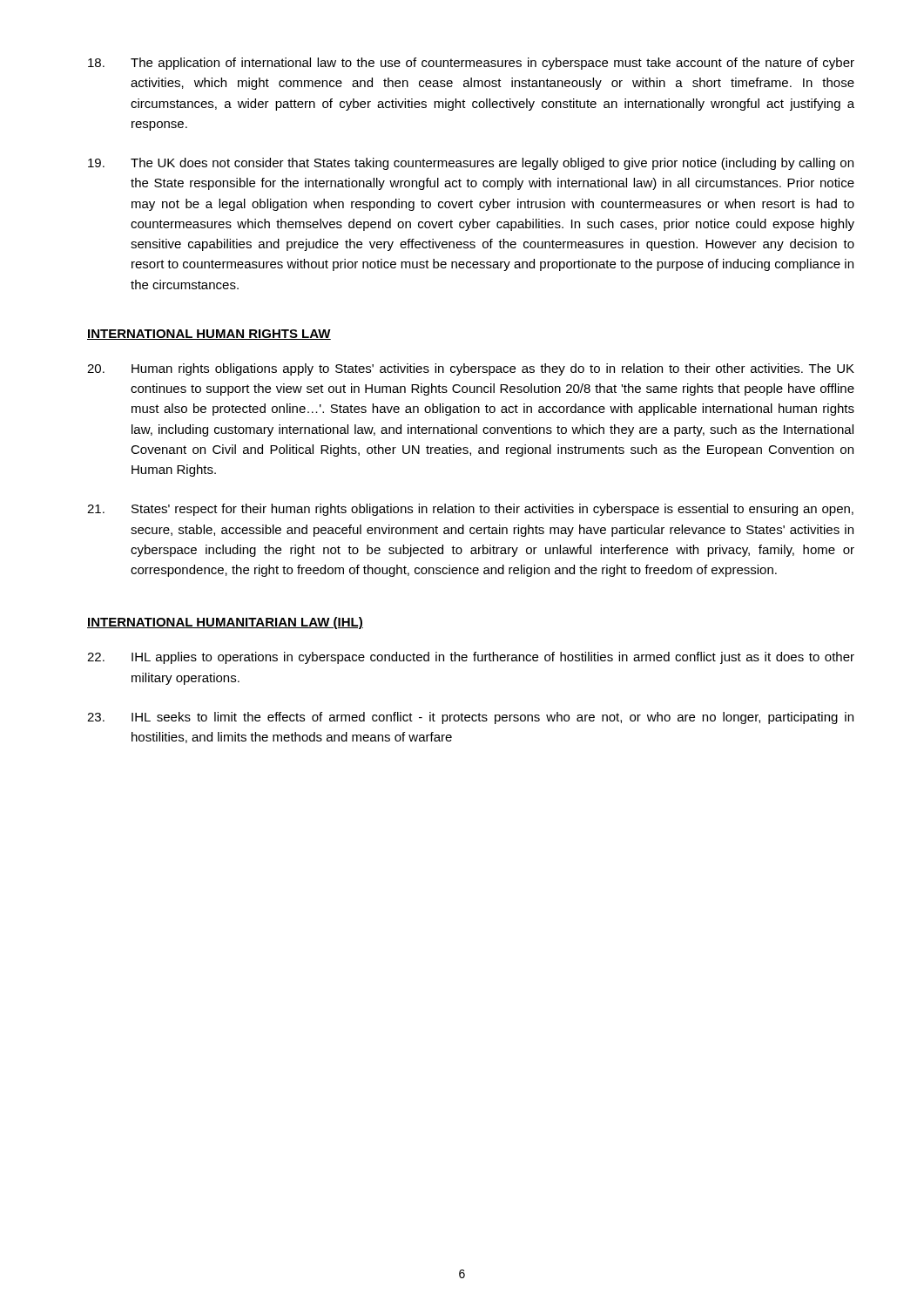
Task: Navigate to the region starting "INTERNATIONAL HUMANITARIAN LAW (IHL)"
Action: click(225, 622)
